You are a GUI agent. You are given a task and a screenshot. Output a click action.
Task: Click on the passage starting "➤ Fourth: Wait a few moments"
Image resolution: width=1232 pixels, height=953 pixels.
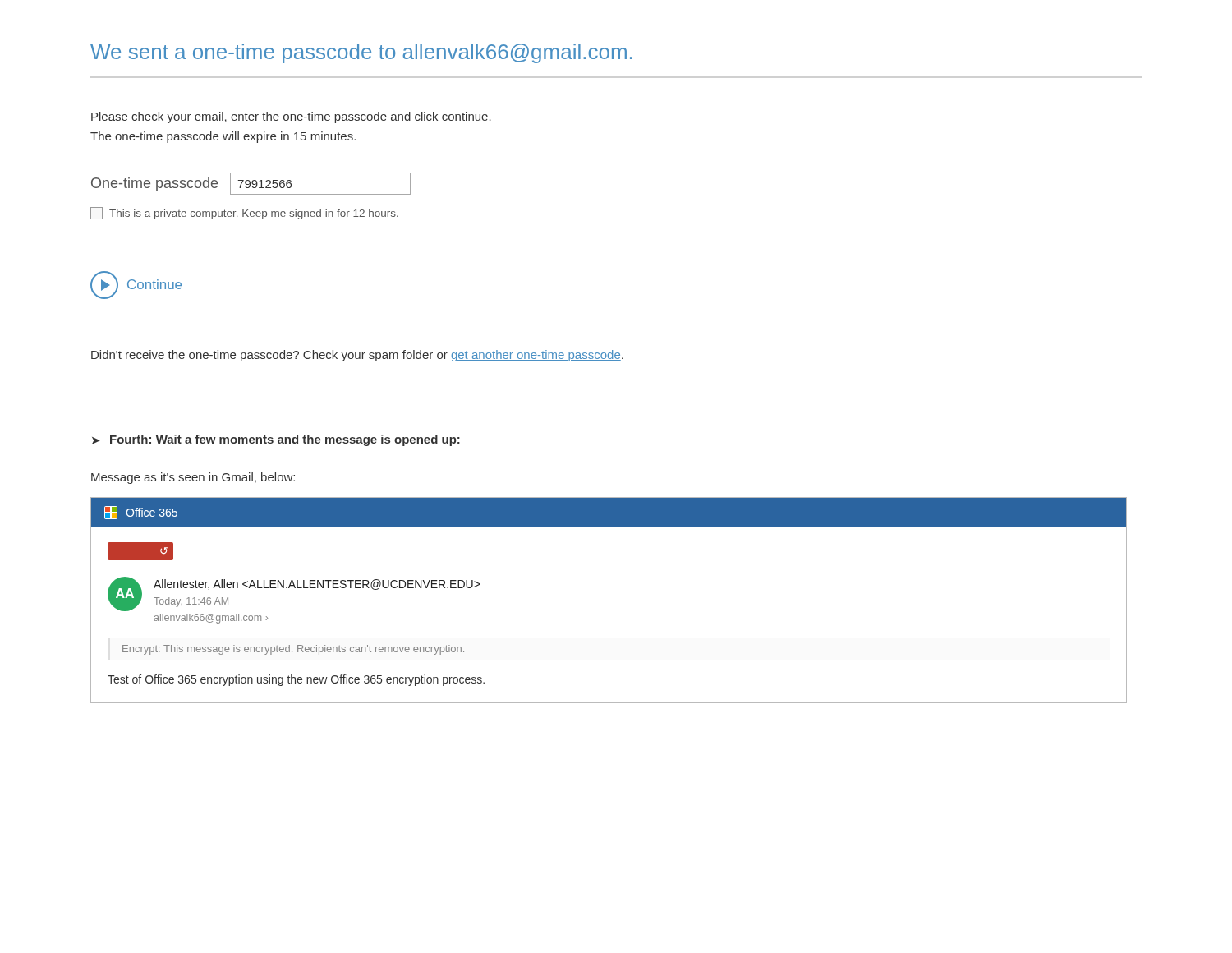tap(275, 440)
